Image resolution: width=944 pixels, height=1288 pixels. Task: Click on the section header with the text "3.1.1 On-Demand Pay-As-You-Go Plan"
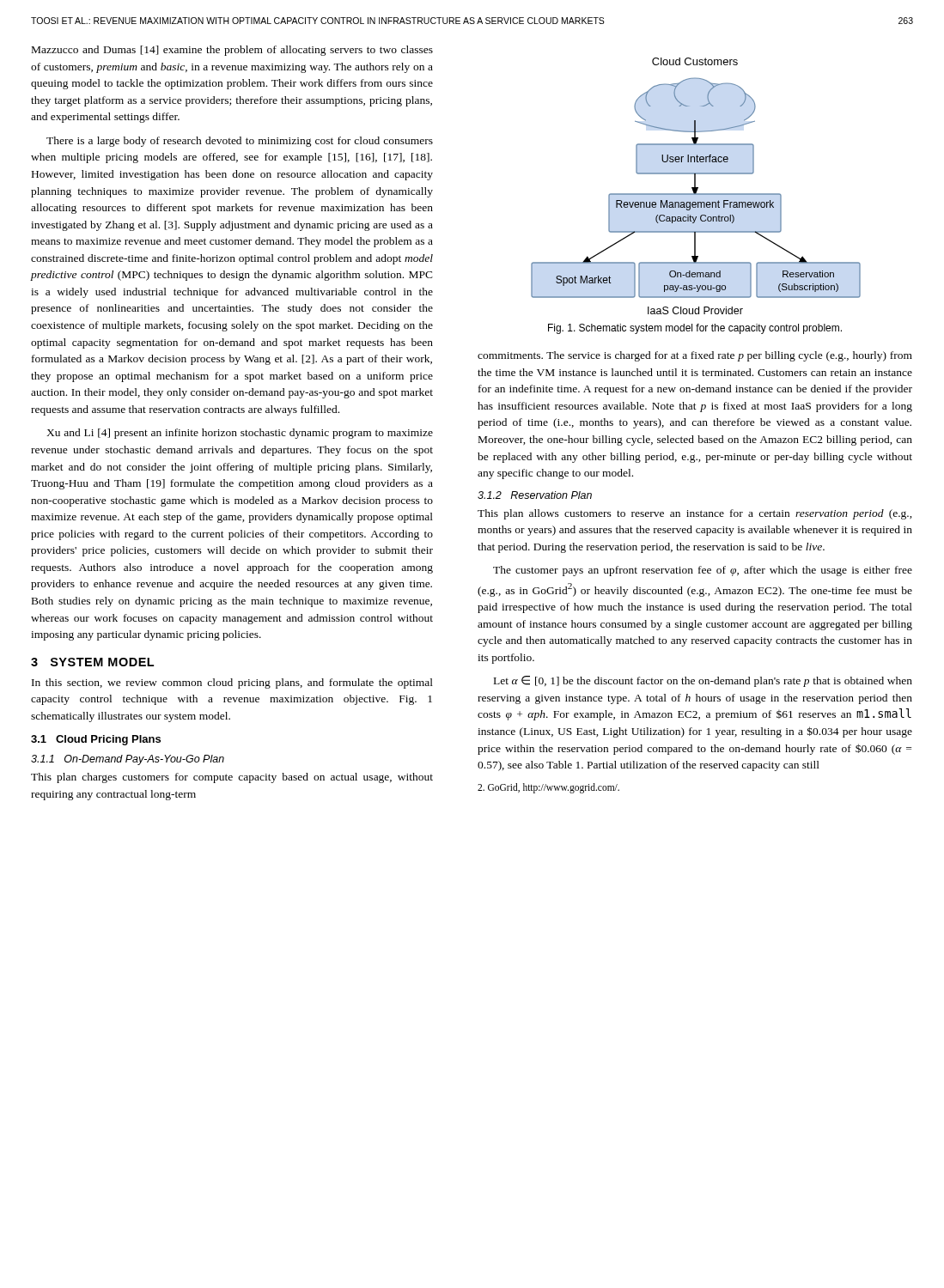pyautogui.click(x=128, y=759)
